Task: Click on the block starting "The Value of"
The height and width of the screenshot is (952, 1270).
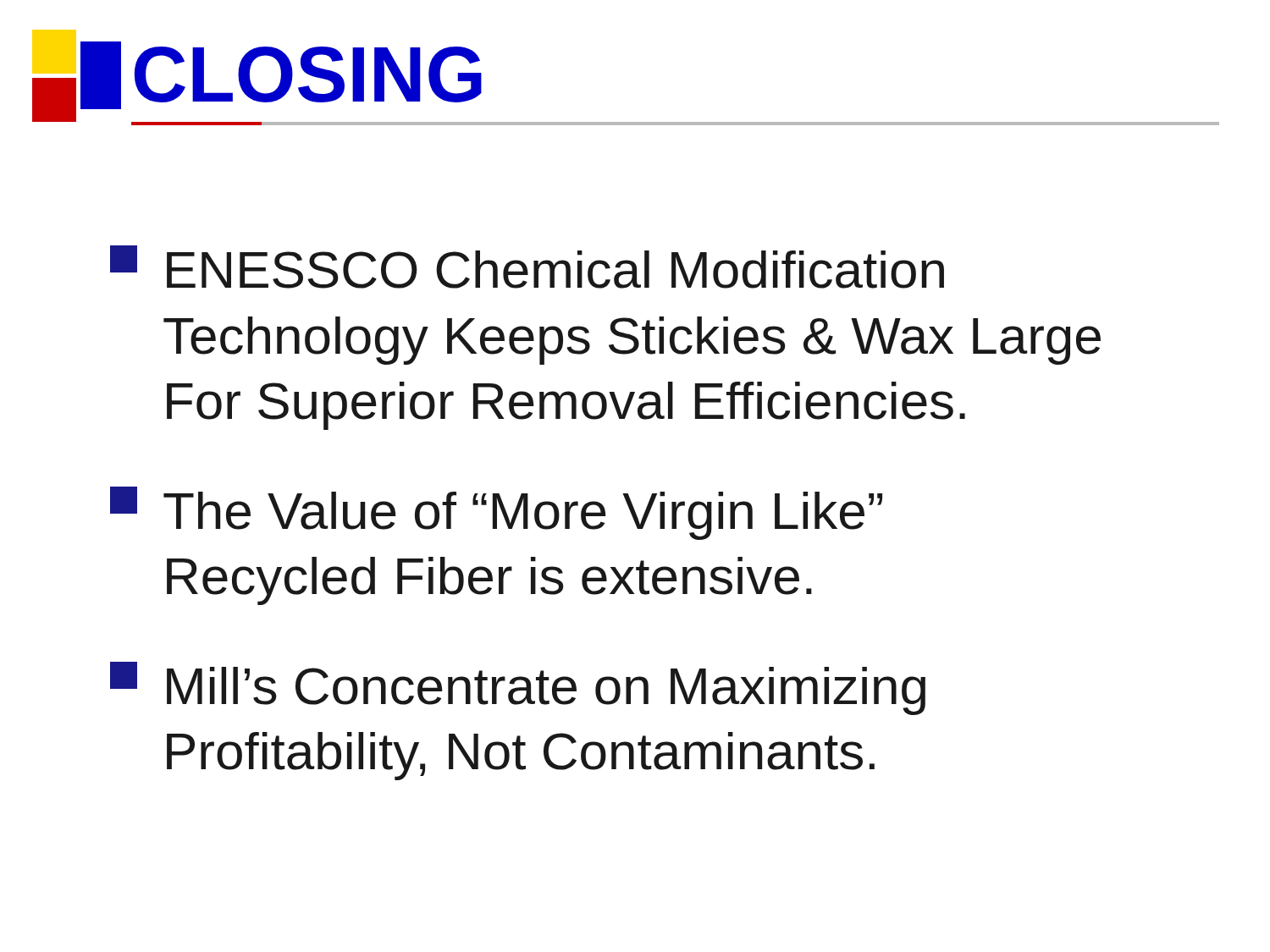Action: (x=497, y=543)
